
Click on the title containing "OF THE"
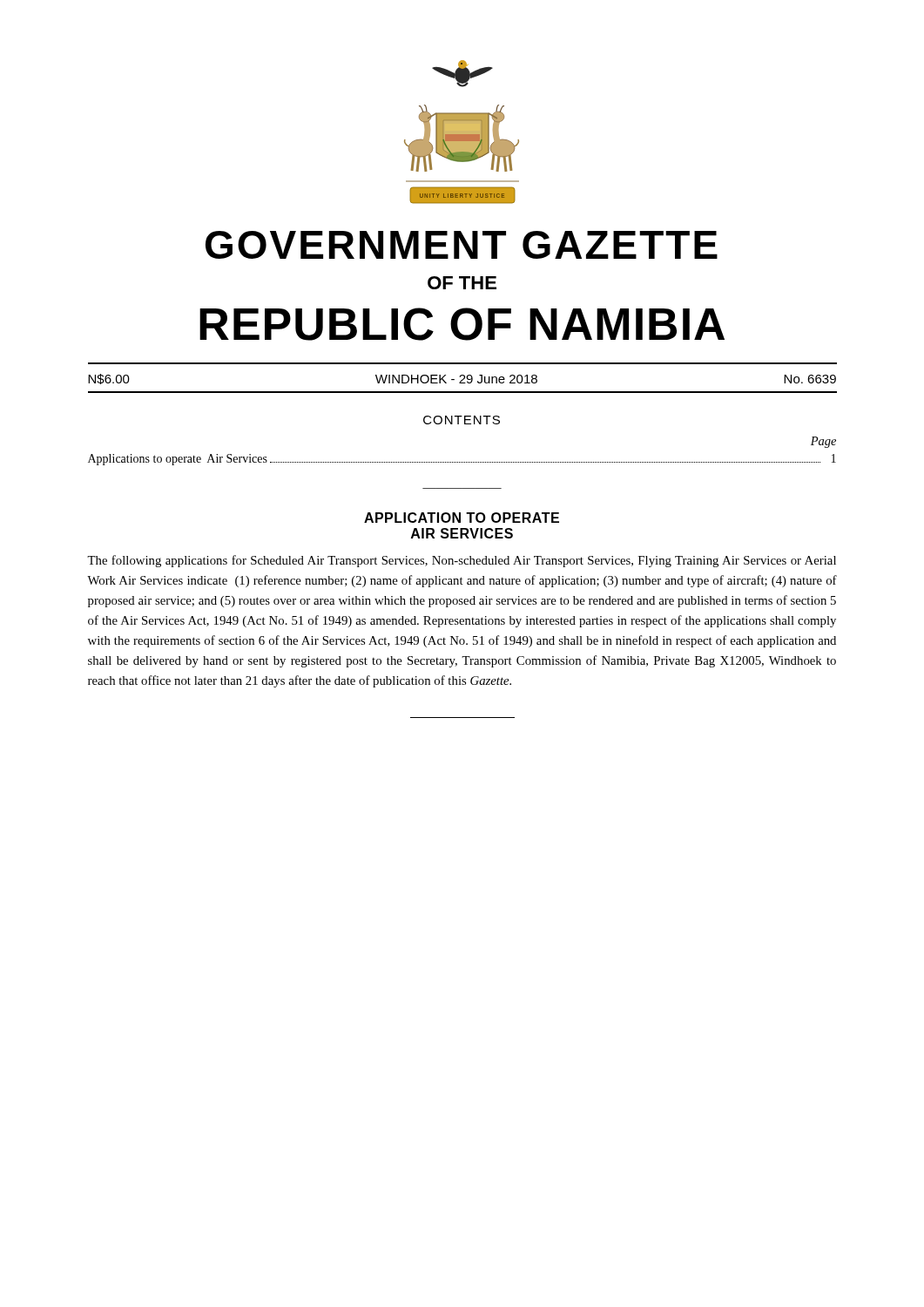[x=462, y=283]
